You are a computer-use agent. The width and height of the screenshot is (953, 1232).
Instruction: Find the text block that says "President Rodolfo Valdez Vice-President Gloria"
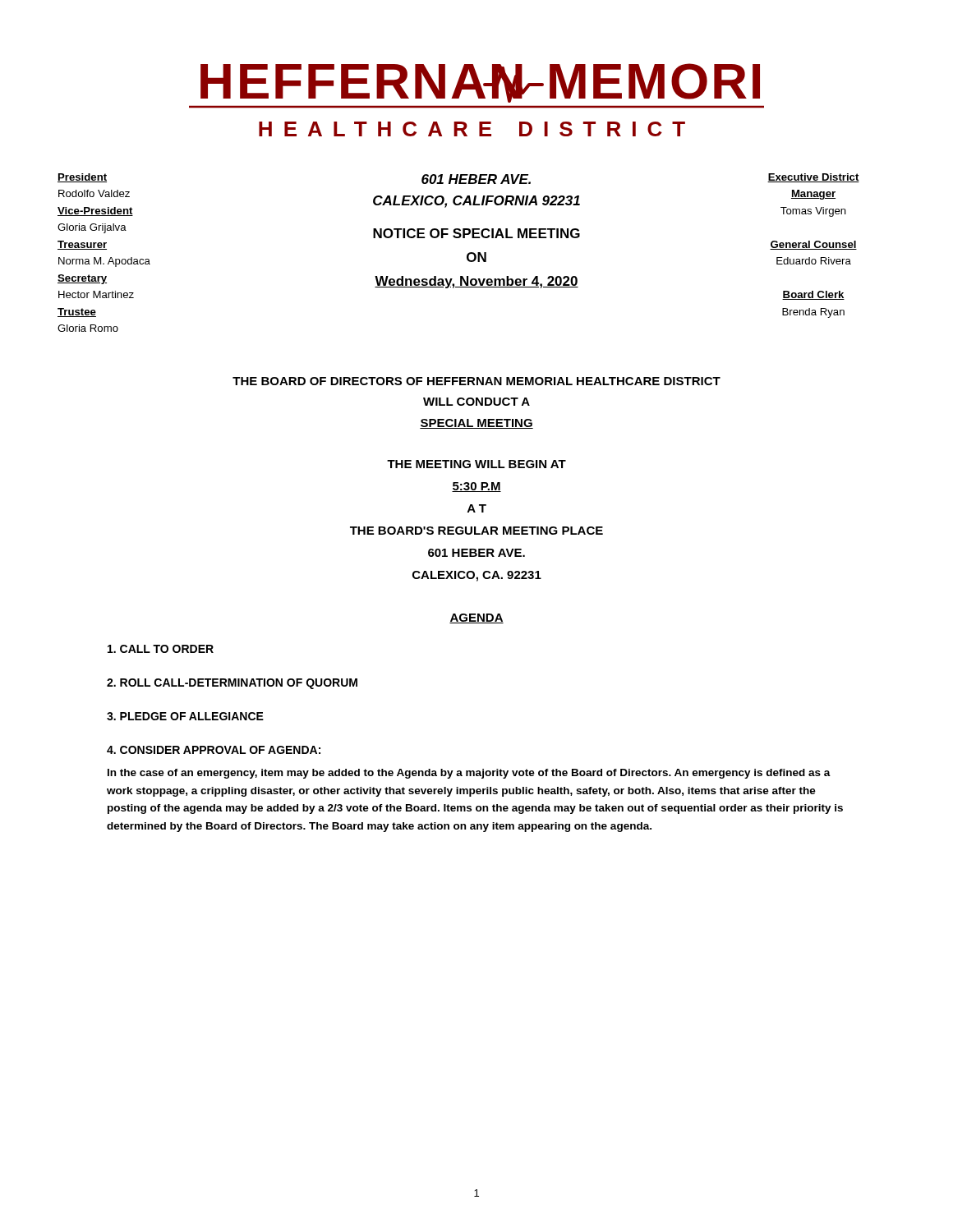coord(104,253)
